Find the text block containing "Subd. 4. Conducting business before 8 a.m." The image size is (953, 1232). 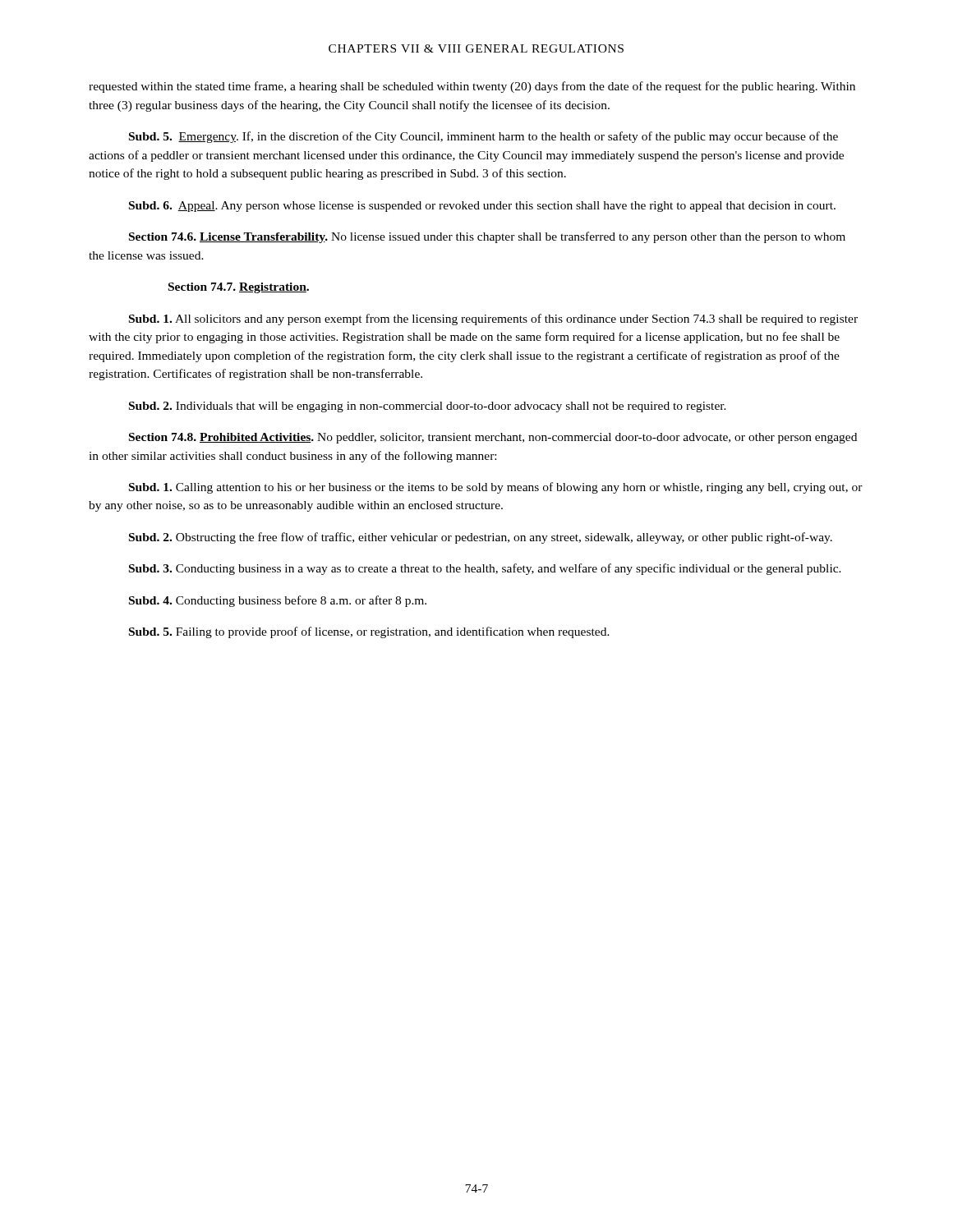(278, 600)
